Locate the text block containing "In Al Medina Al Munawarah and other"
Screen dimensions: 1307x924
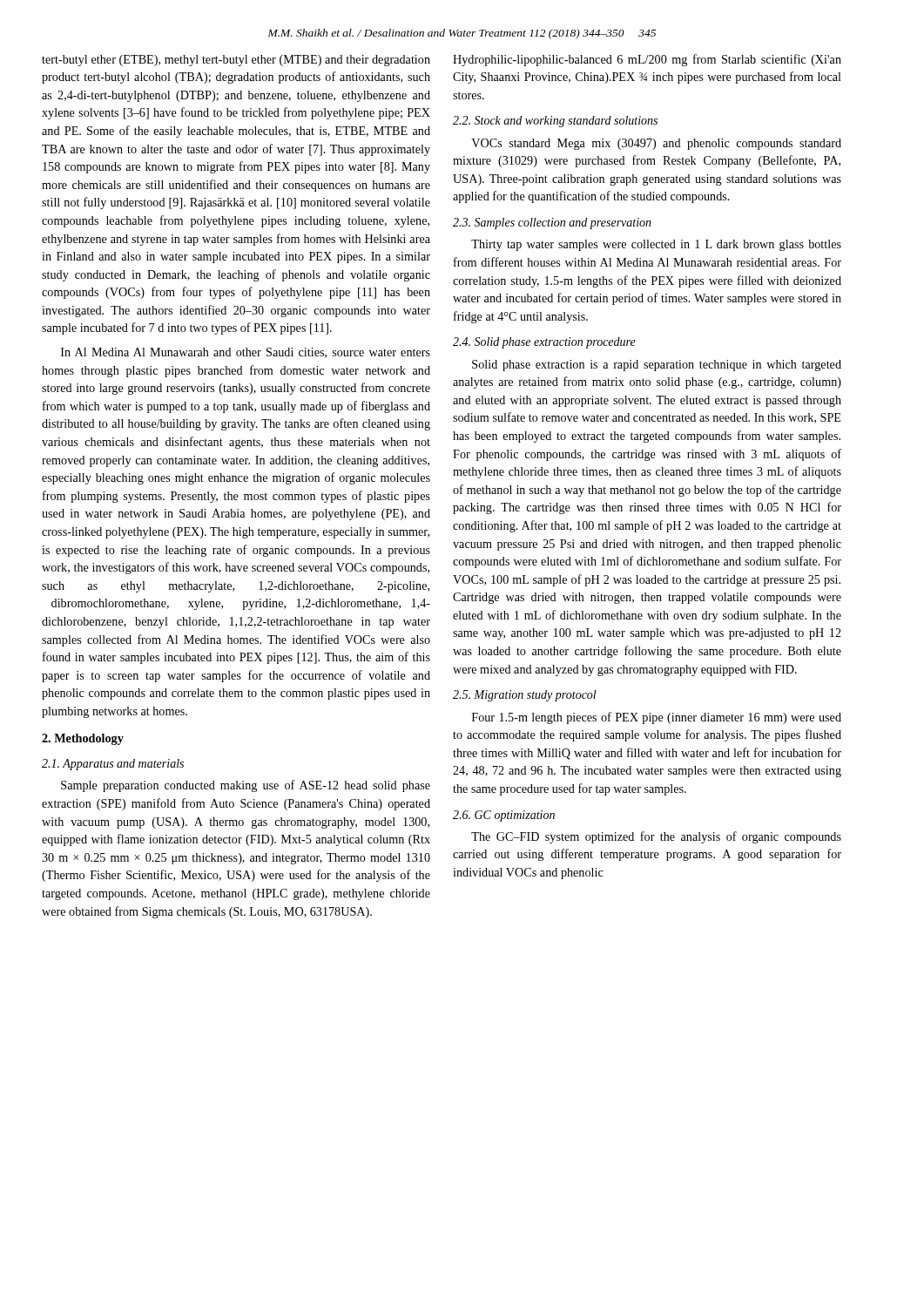click(236, 532)
